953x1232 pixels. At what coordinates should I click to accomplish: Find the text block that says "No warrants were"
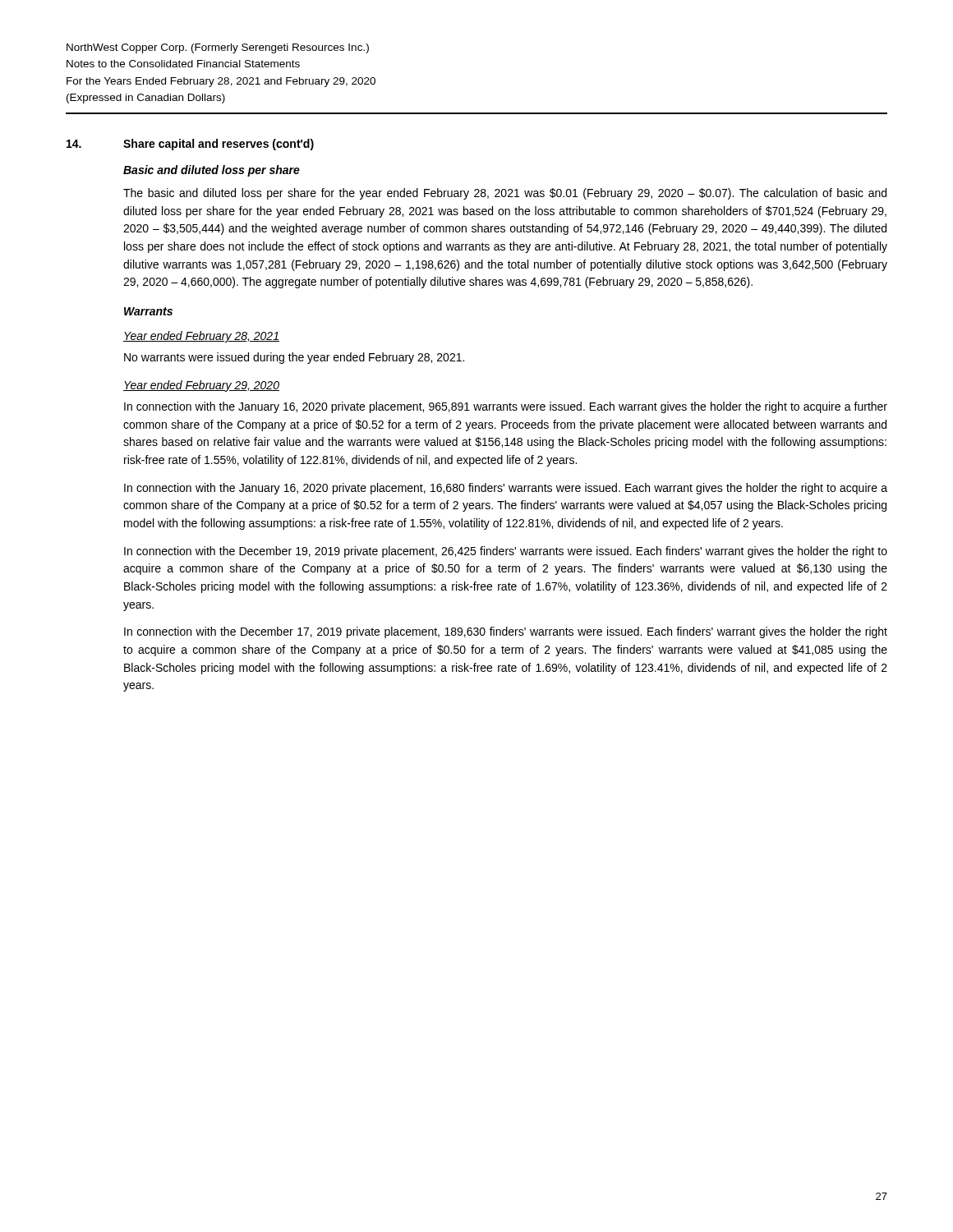[x=294, y=357]
